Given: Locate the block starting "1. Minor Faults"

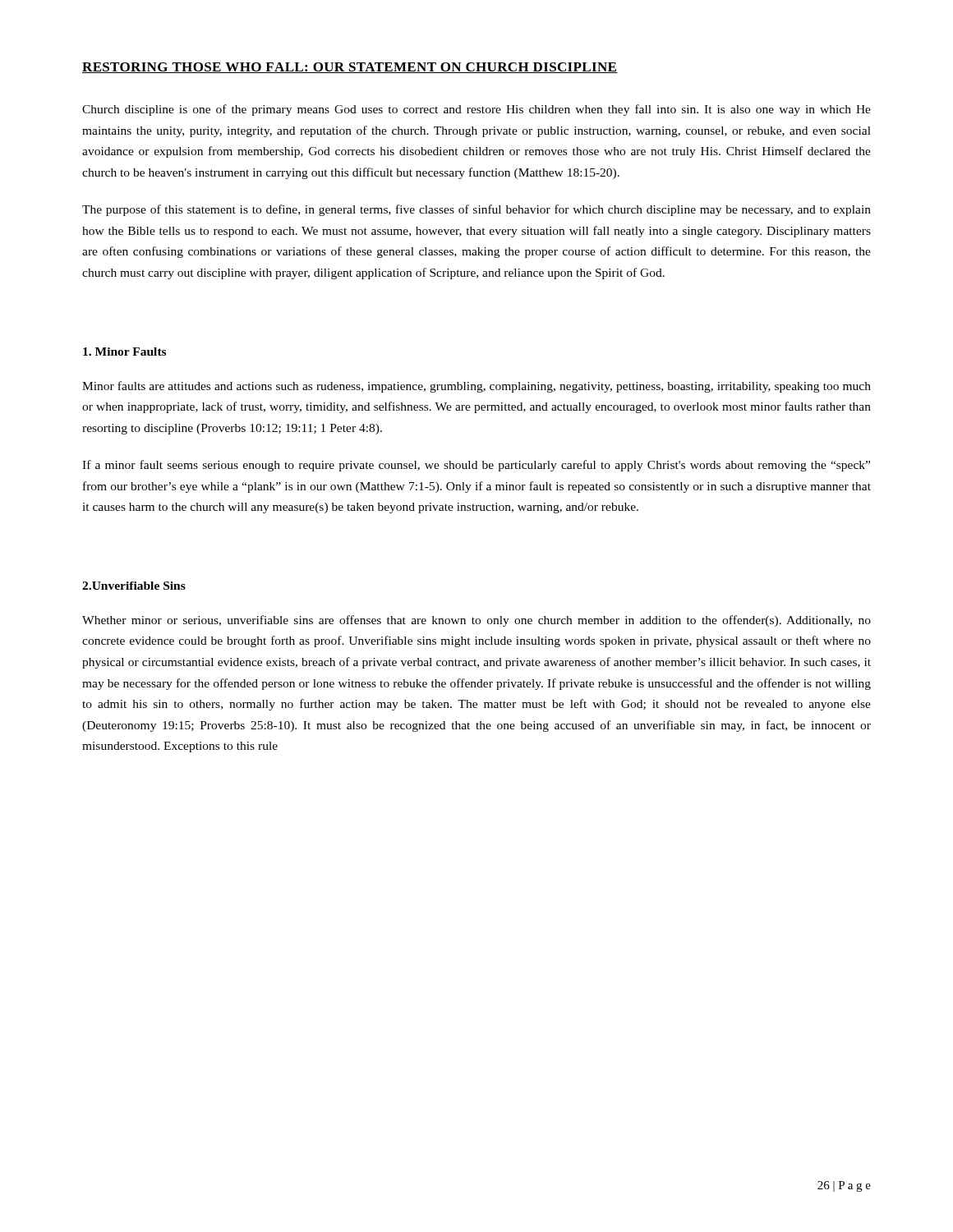Looking at the screenshot, I should [124, 351].
